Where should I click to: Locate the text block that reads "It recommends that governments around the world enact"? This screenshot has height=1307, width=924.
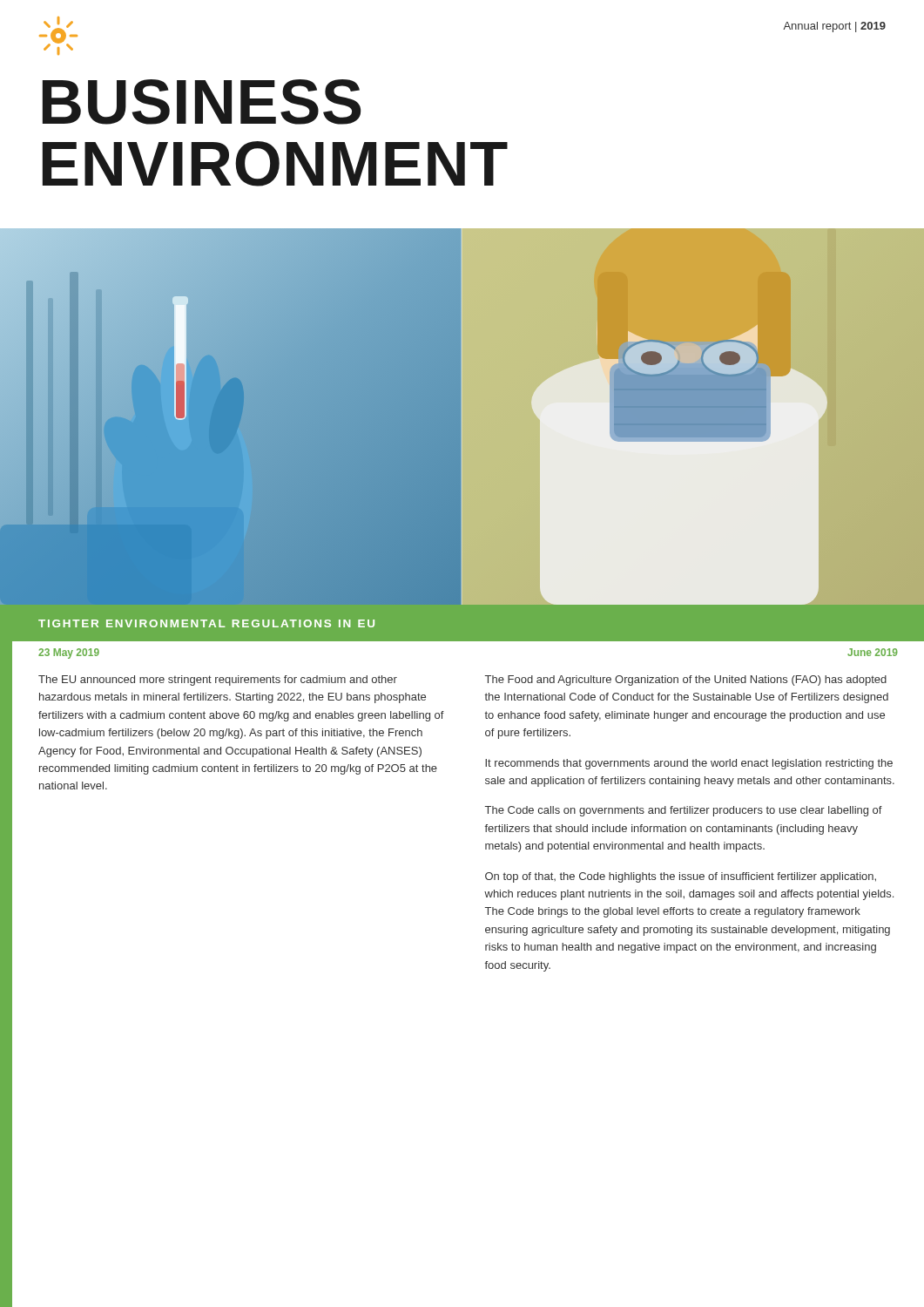click(x=690, y=771)
